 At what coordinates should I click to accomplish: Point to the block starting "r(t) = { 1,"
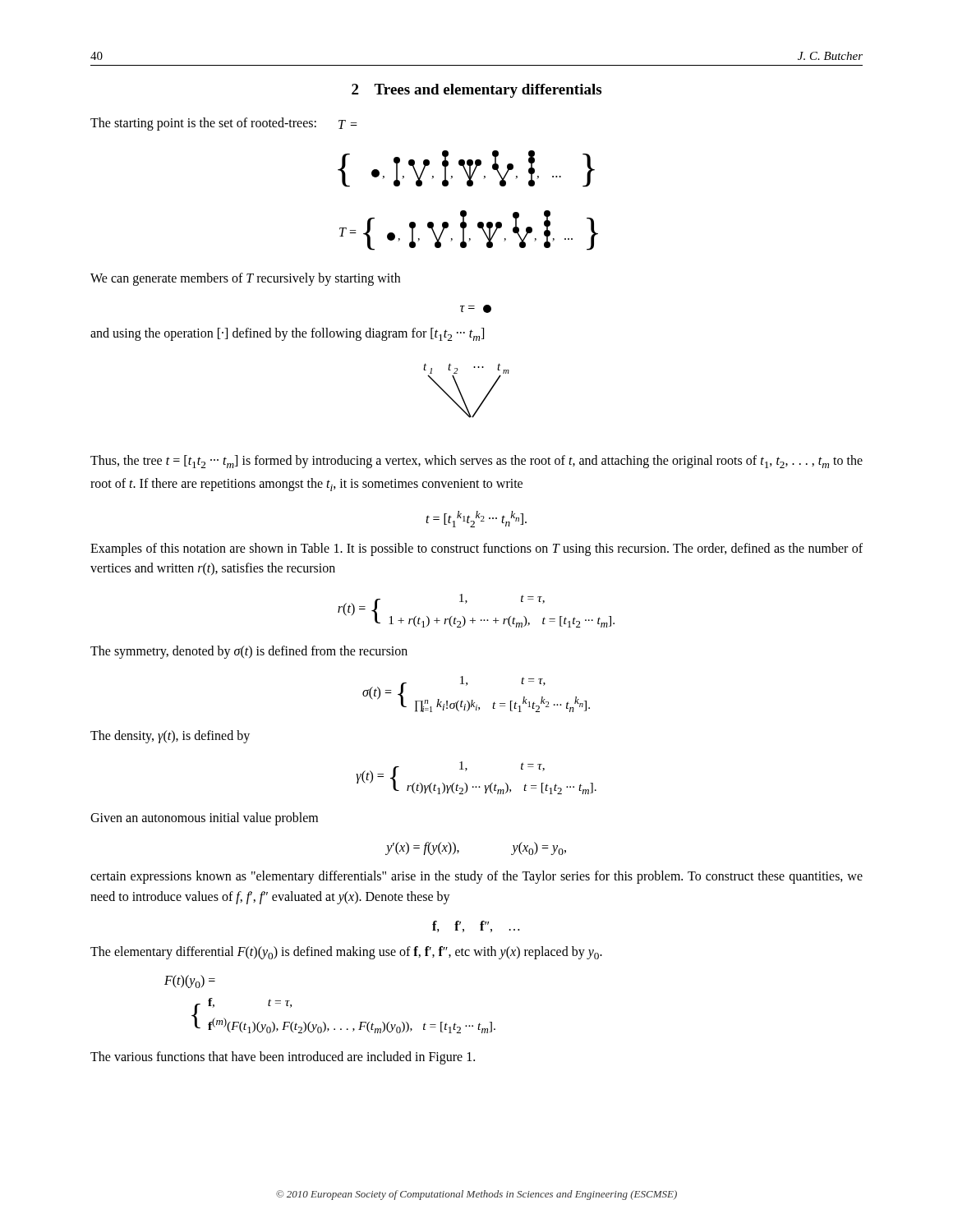tap(476, 610)
